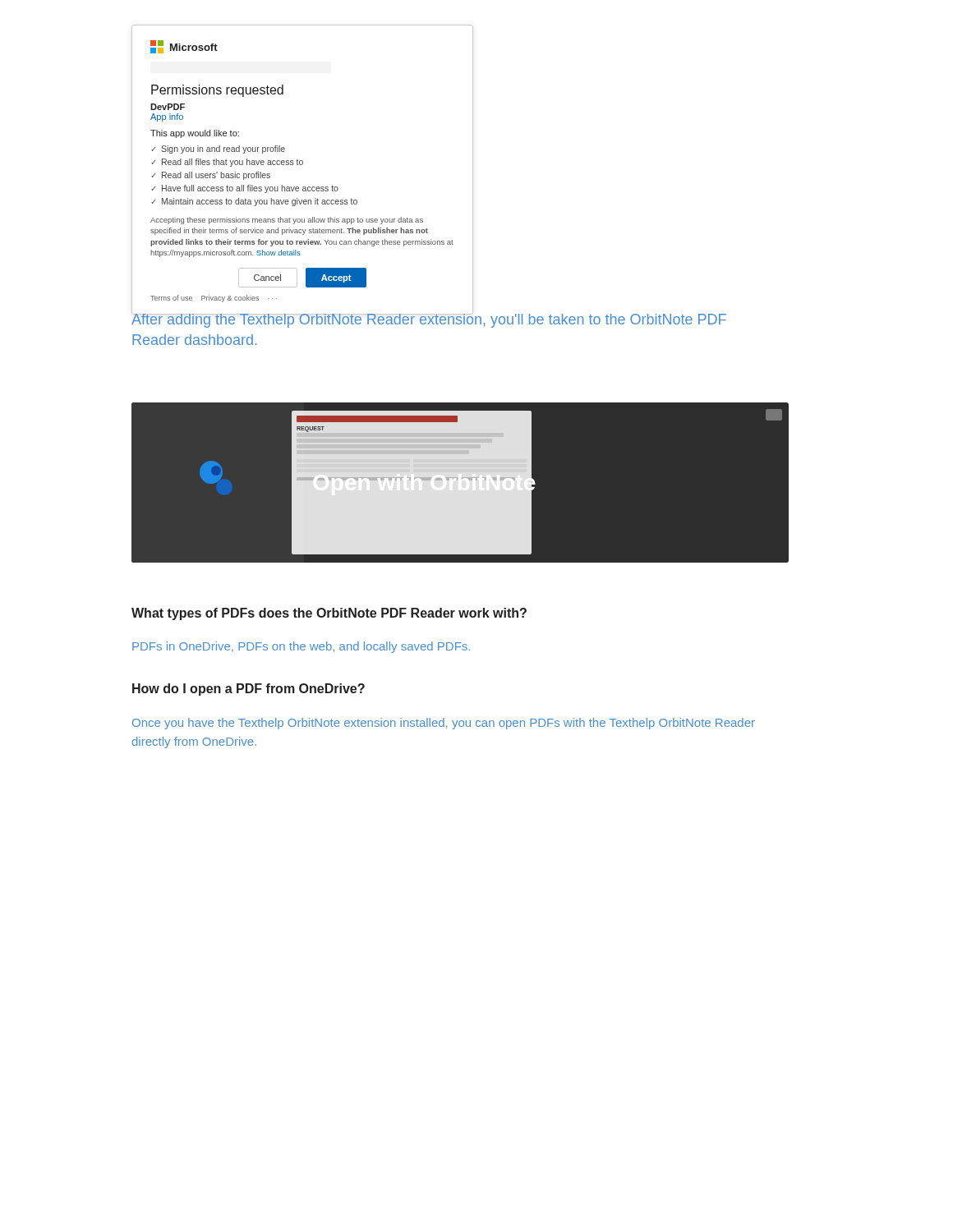Click on the text block with the text "PDFs in OneDrive, PDFs on"
Viewport: 953px width, 1232px height.
301,646
